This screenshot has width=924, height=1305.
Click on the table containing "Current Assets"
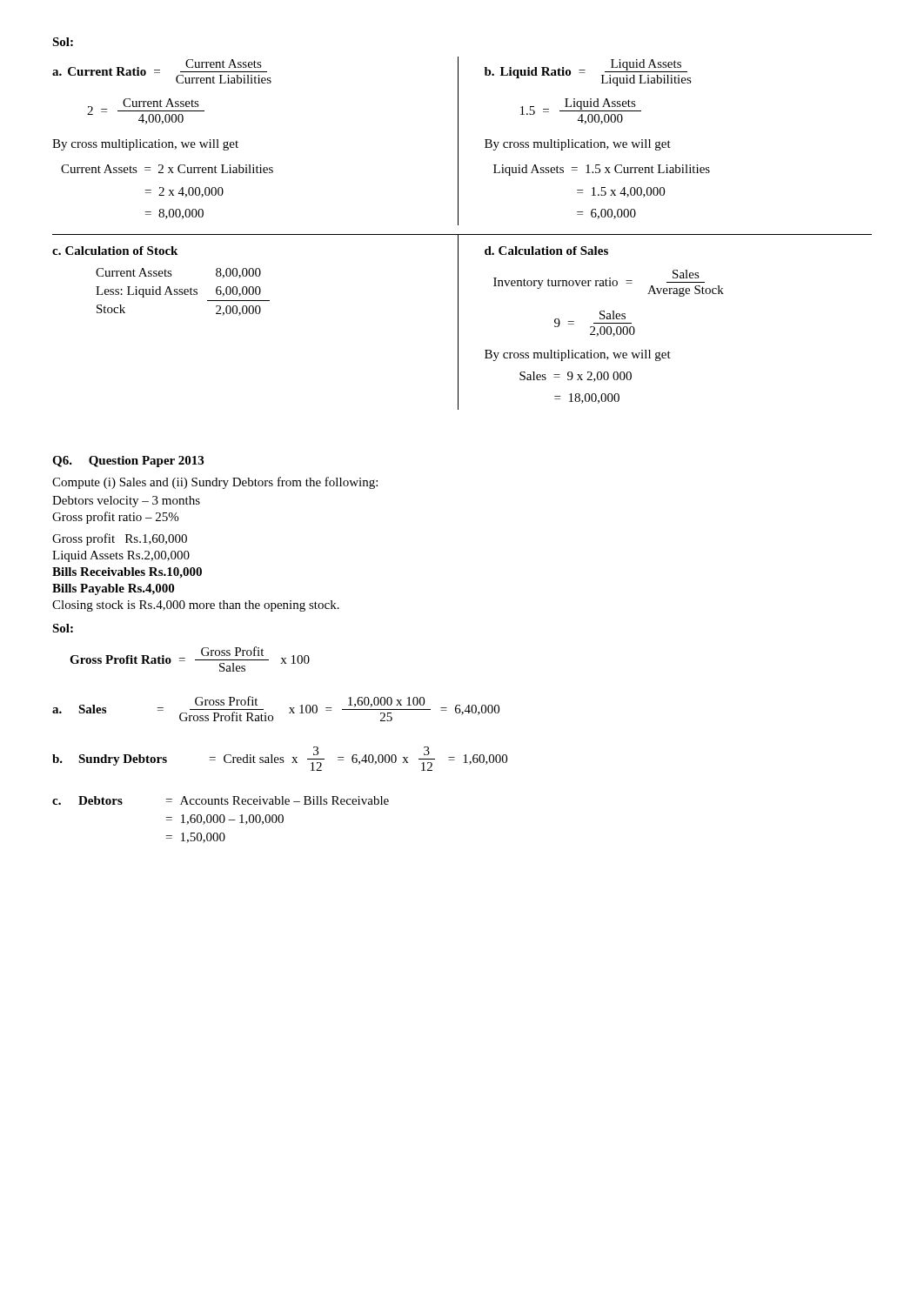(255, 291)
